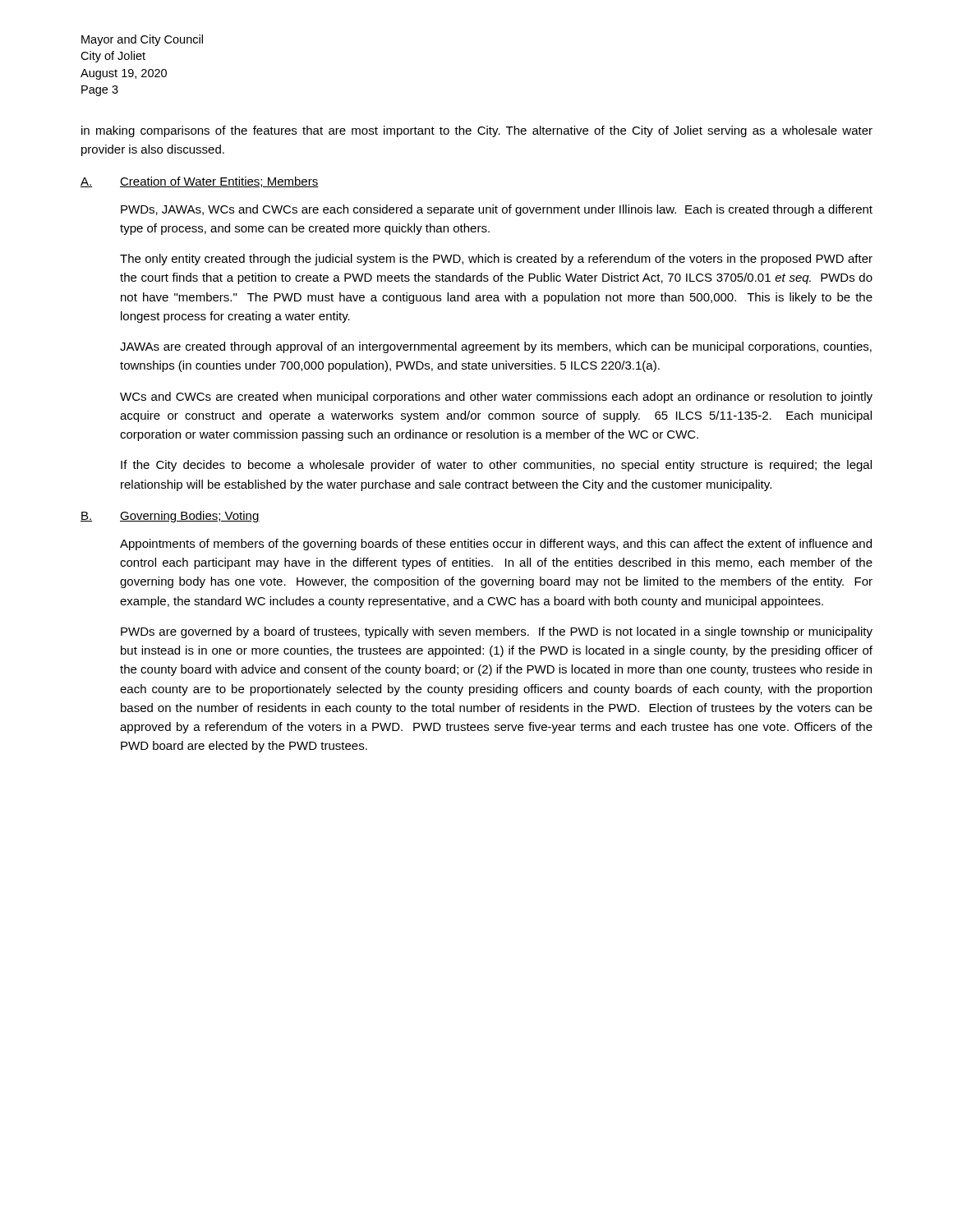Click on the region starting "If the City decides to become a"
The width and height of the screenshot is (953, 1232).
496,474
